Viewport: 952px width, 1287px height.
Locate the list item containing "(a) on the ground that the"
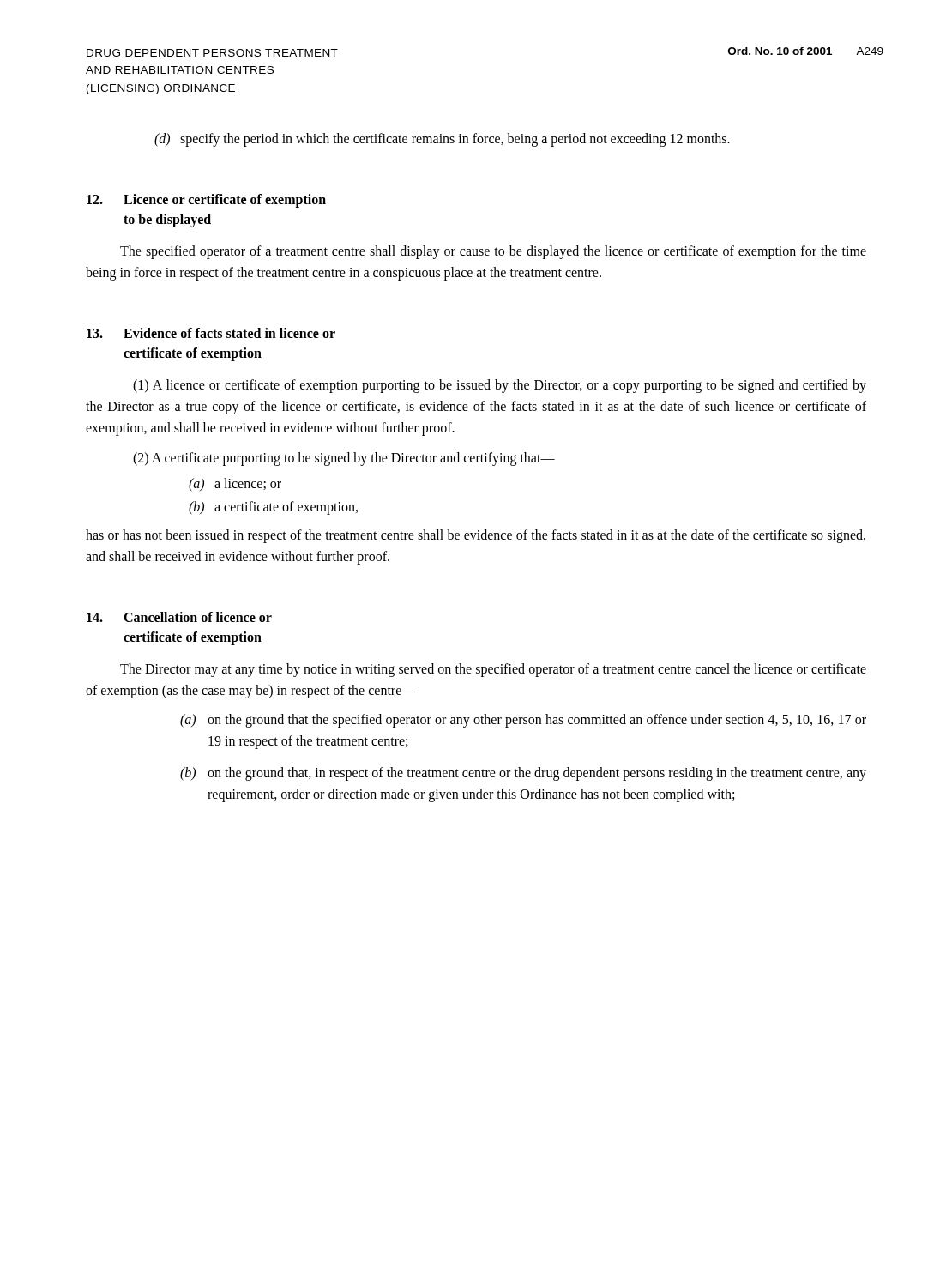[523, 731]
